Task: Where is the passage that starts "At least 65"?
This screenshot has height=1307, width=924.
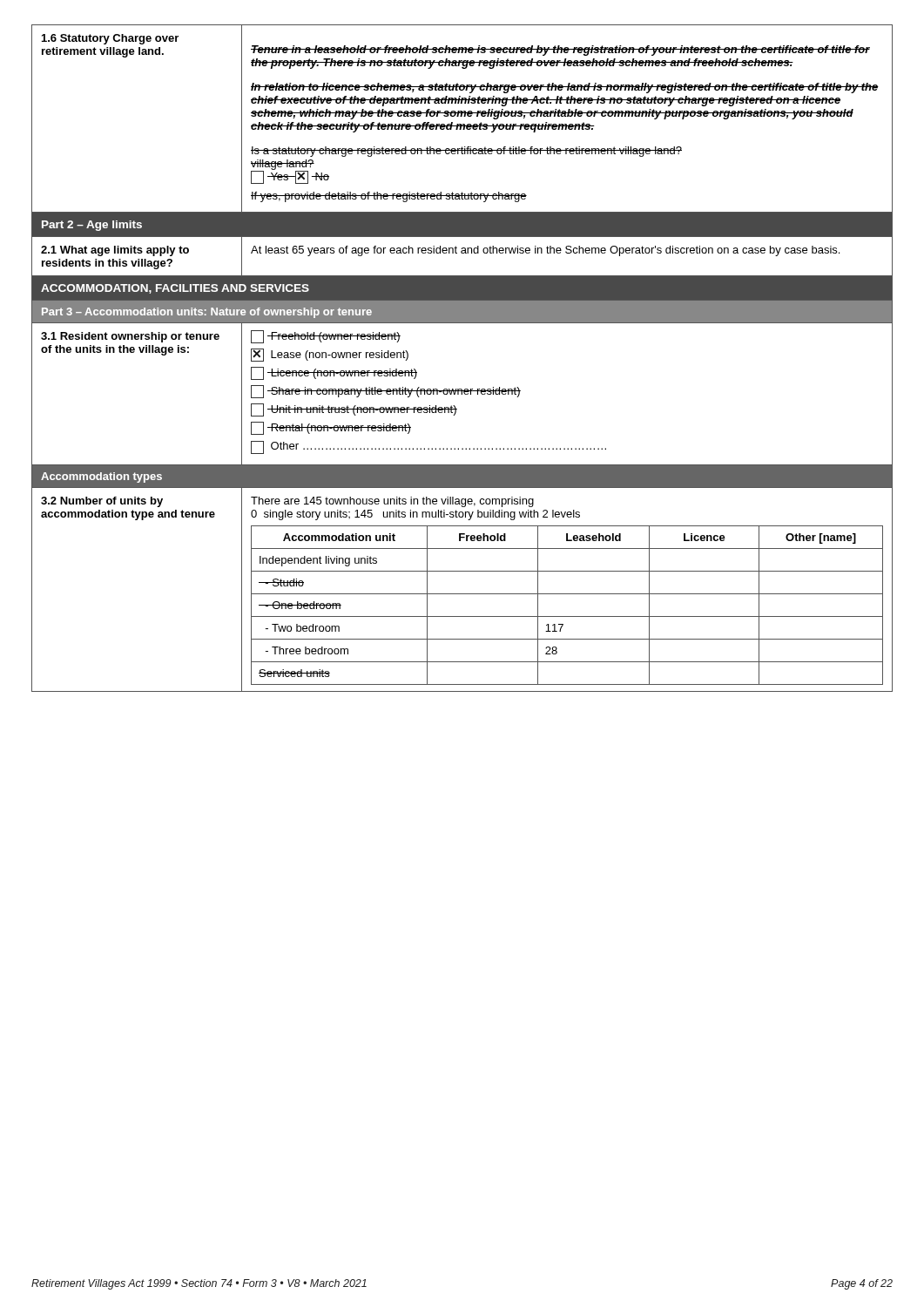Action: pos(546,250)
